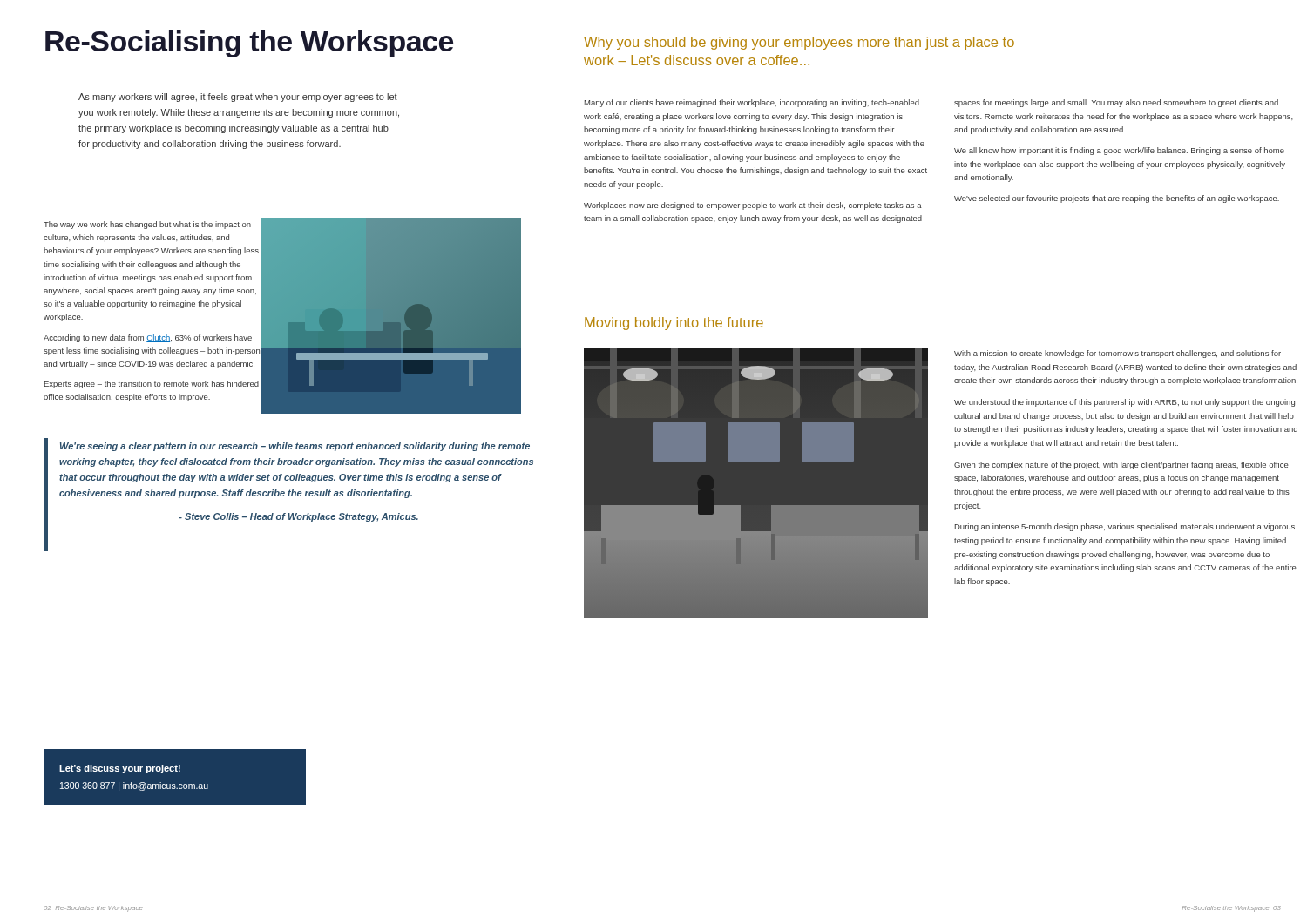
Task: Find the block on this page that starts "Let's discuss your"
Action: [175, 777]
